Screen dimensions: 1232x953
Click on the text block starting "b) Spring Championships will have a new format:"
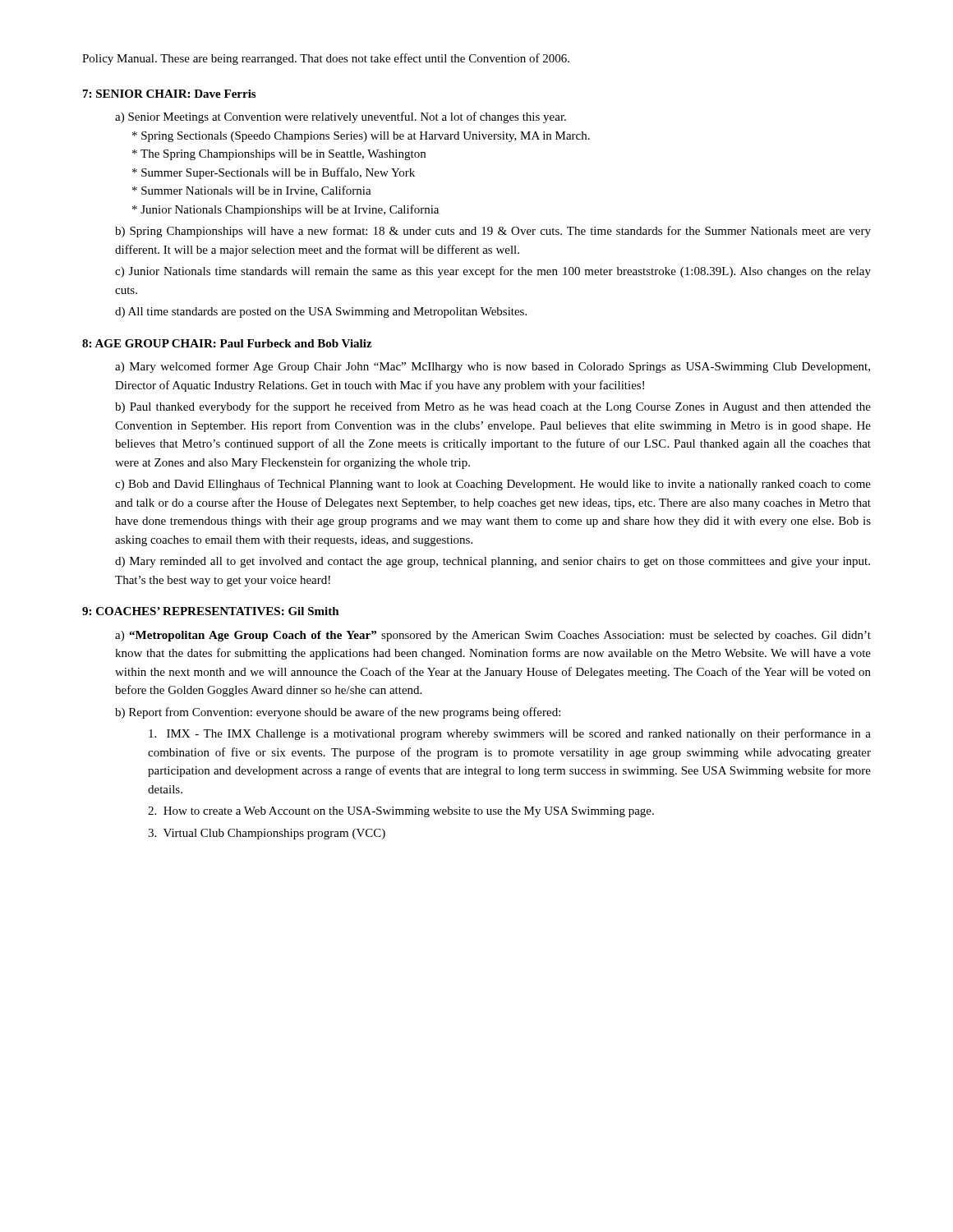(493, 240)
